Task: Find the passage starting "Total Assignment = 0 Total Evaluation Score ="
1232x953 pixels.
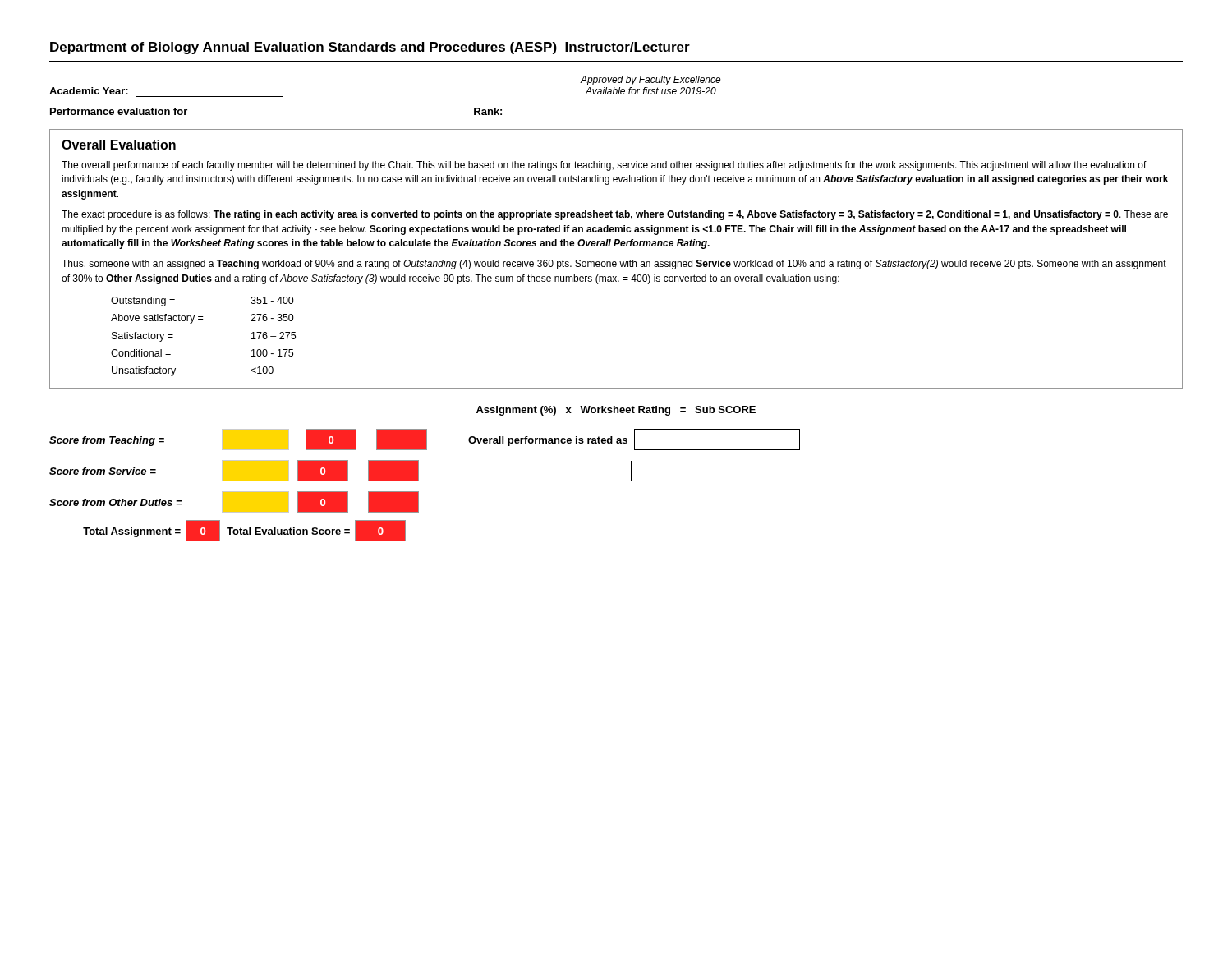Action: [228, 531]
